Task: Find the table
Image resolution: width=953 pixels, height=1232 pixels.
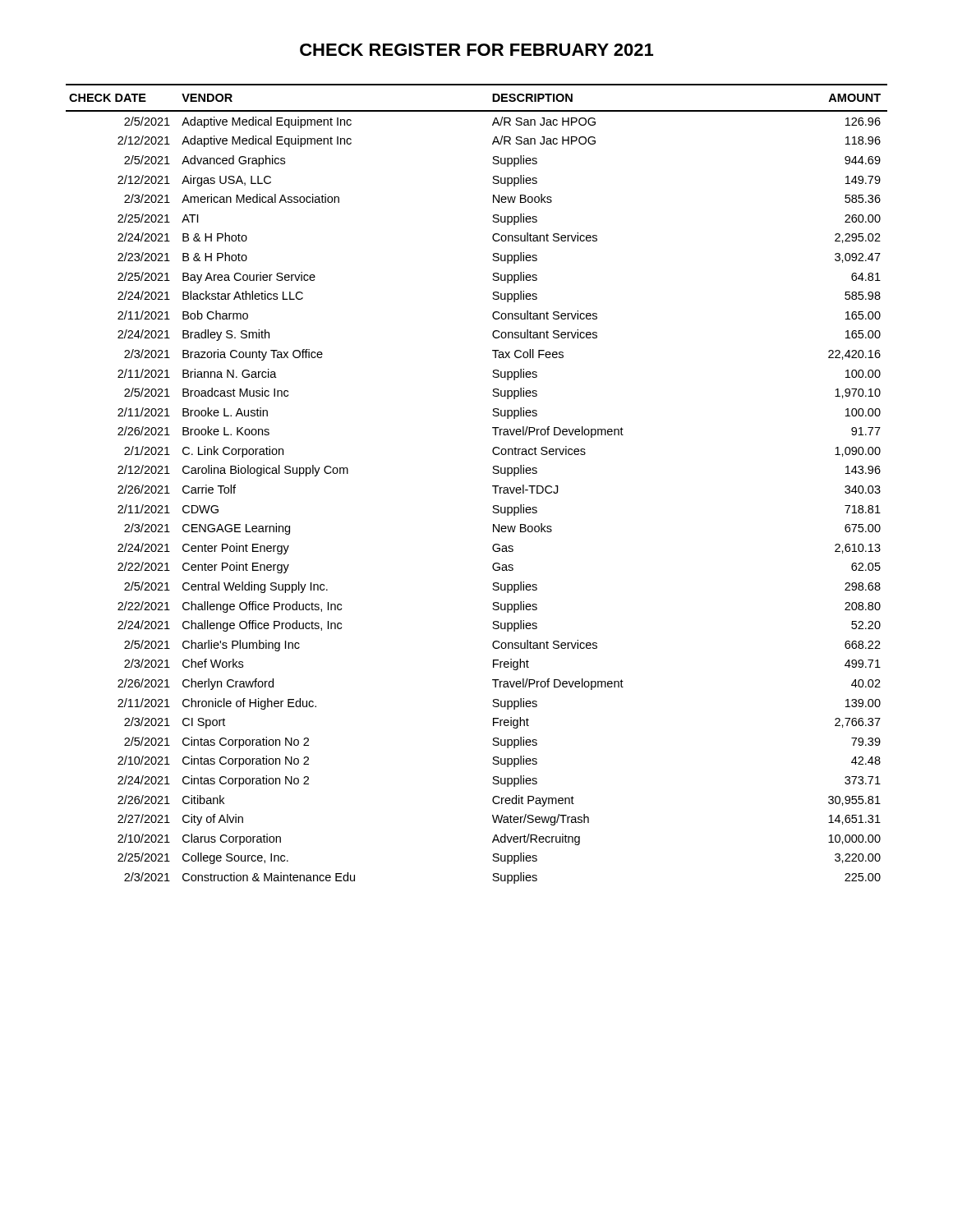Action: coord(476,485)
